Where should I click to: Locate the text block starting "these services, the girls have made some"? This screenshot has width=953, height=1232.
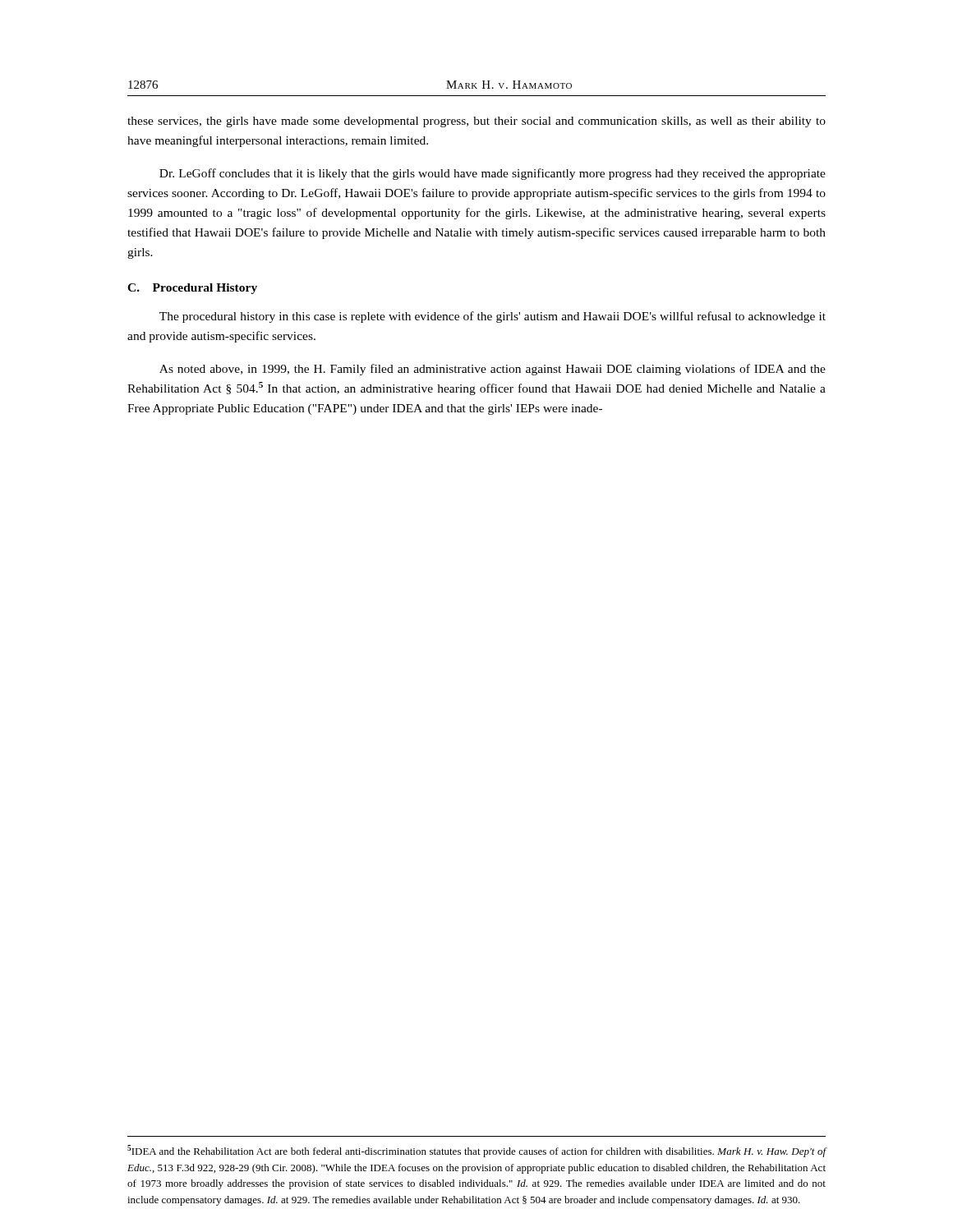[x=476, y=186]
